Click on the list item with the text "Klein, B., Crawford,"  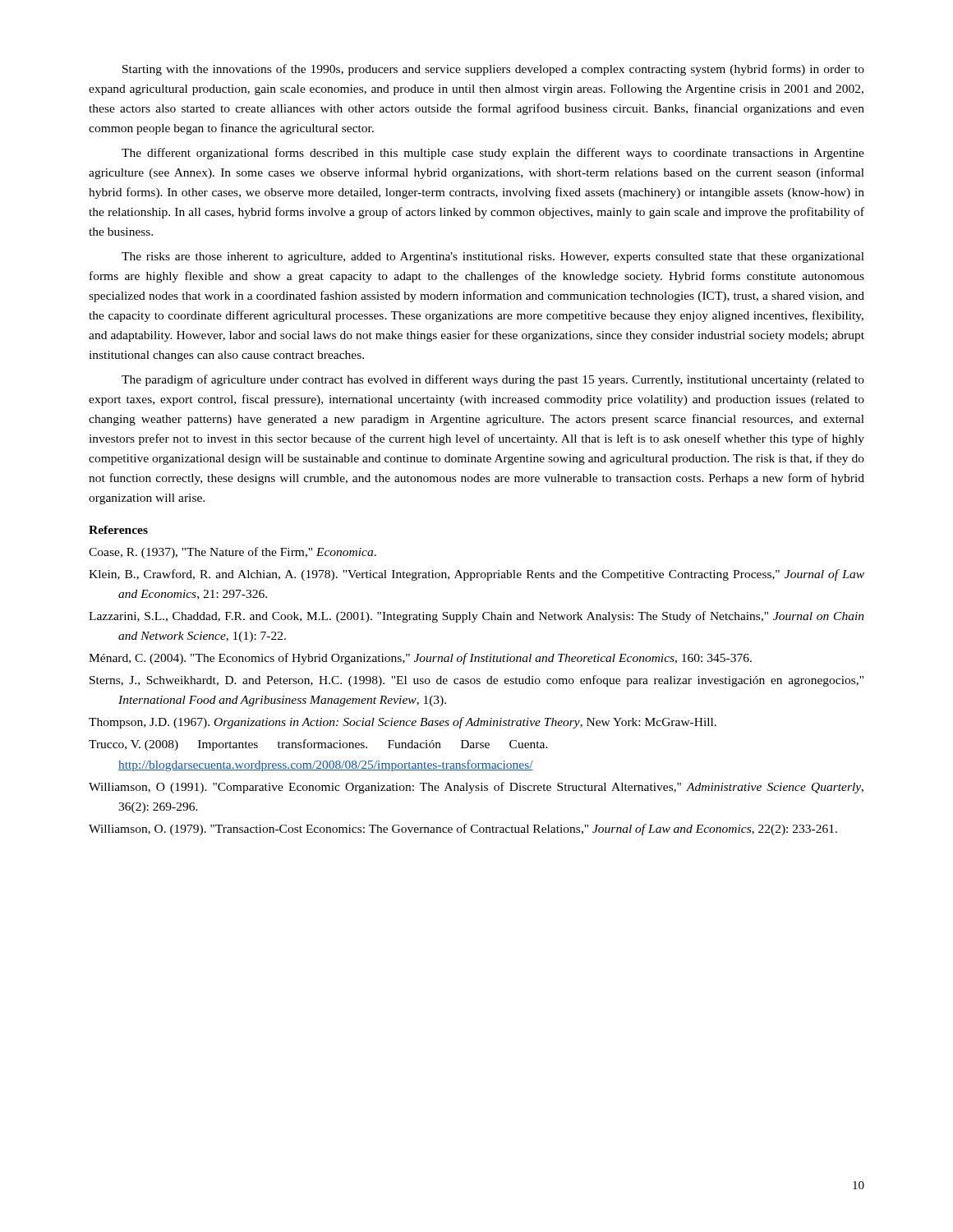coord(476,584)
